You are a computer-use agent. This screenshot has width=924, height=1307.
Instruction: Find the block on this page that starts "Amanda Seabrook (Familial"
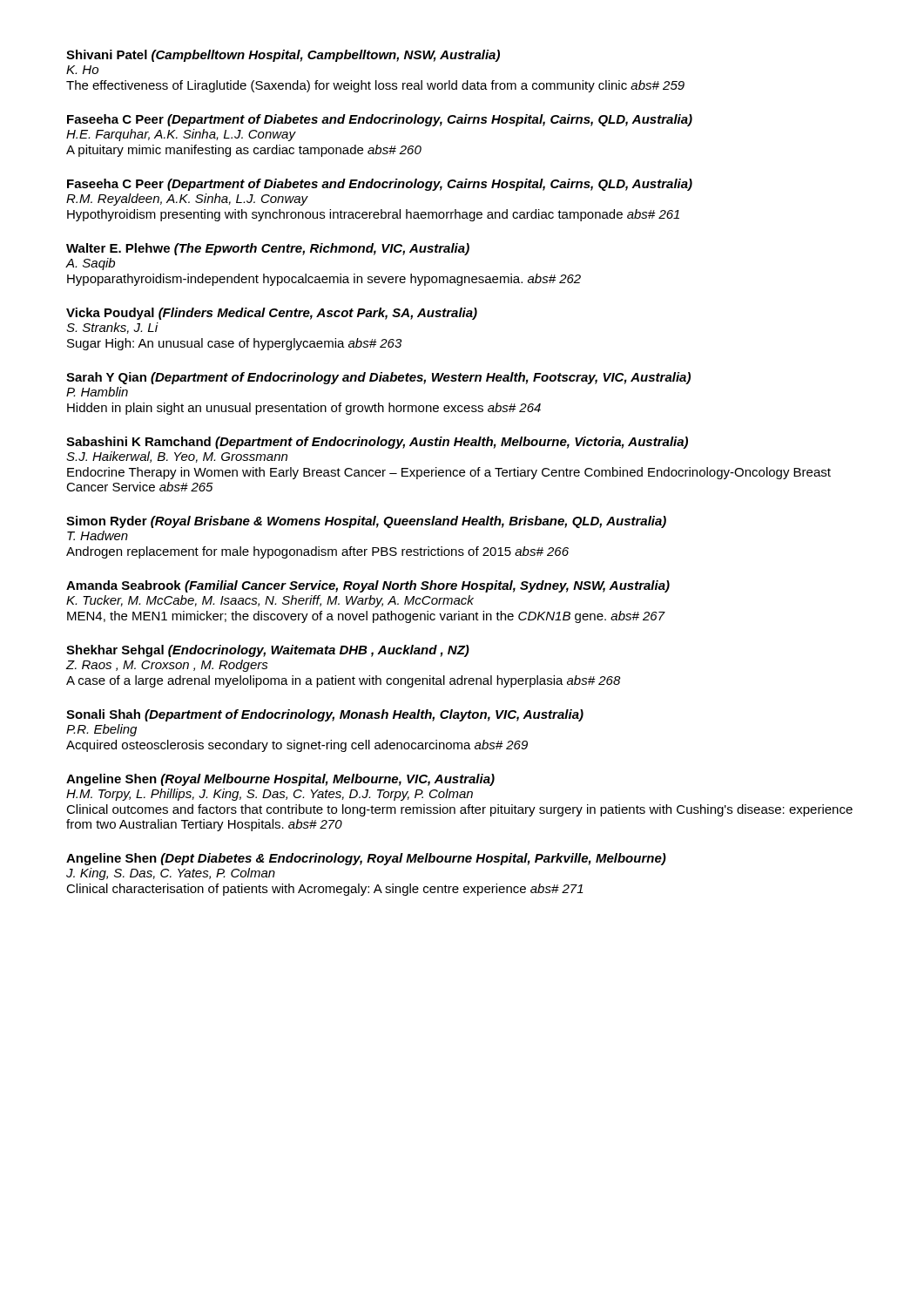click(x=462, y=600)
